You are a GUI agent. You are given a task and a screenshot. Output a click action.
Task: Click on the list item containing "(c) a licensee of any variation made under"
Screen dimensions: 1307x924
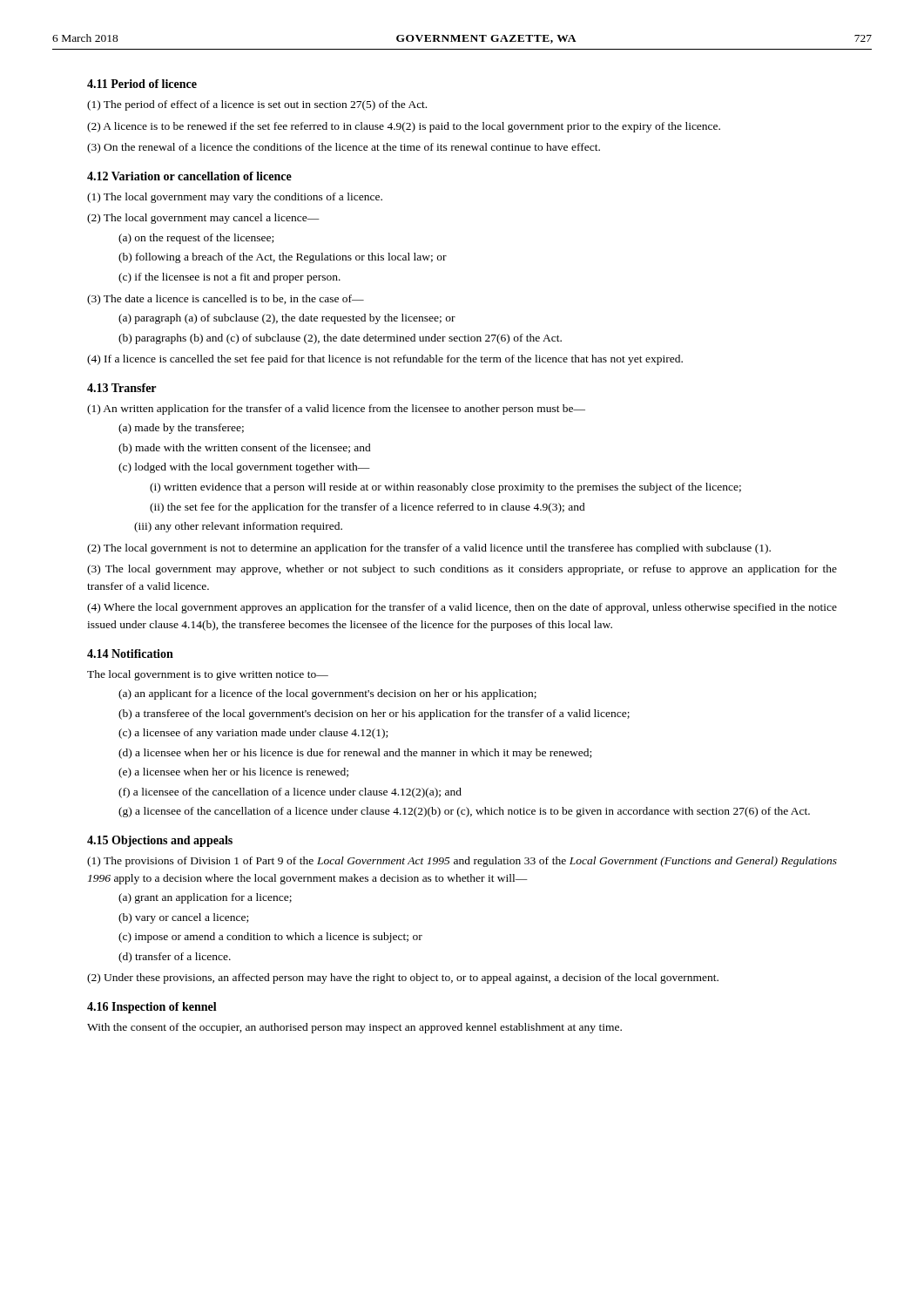pos(254,733)
